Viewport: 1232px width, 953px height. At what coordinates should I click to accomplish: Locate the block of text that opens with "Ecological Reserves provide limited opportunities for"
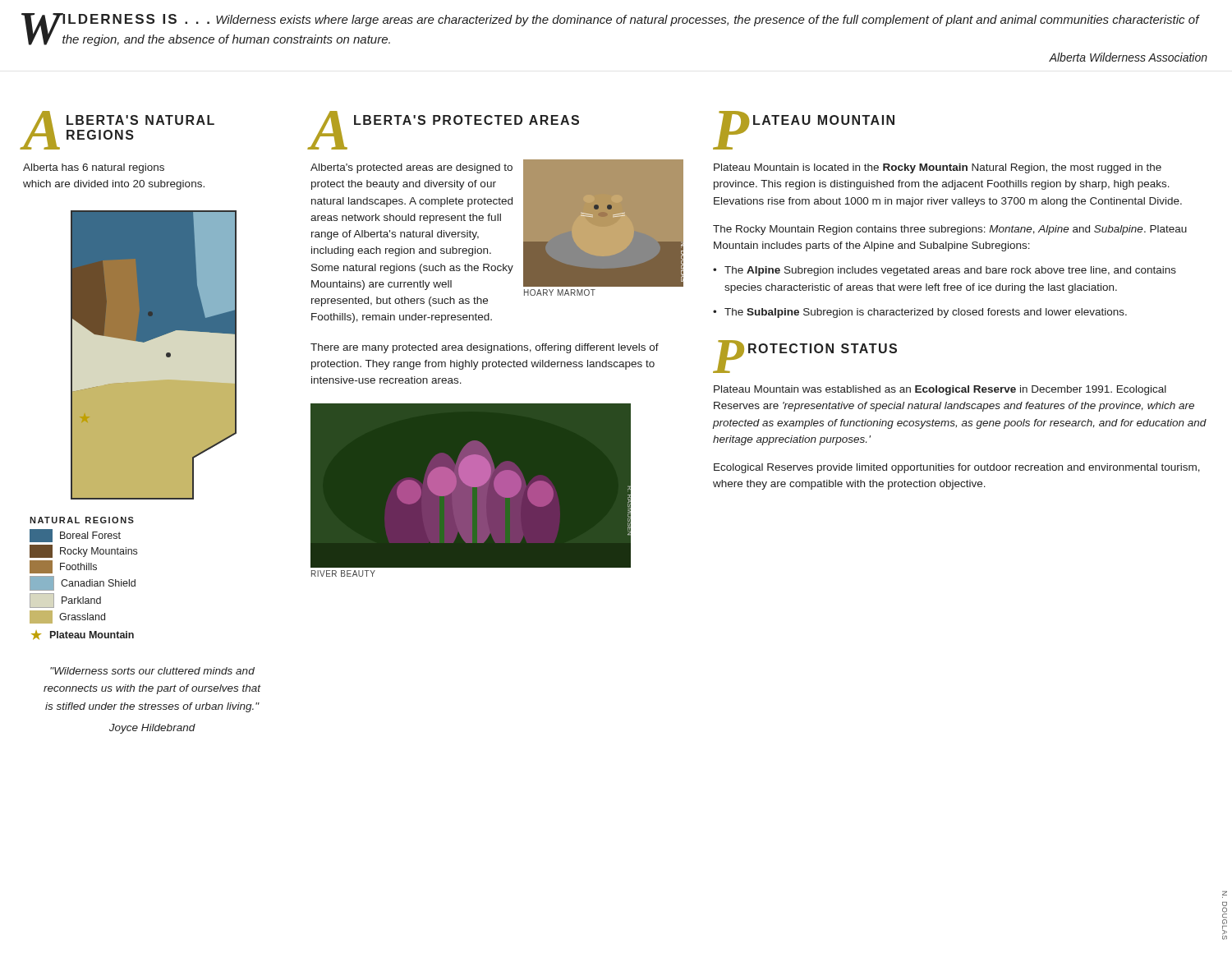[957, 475]
